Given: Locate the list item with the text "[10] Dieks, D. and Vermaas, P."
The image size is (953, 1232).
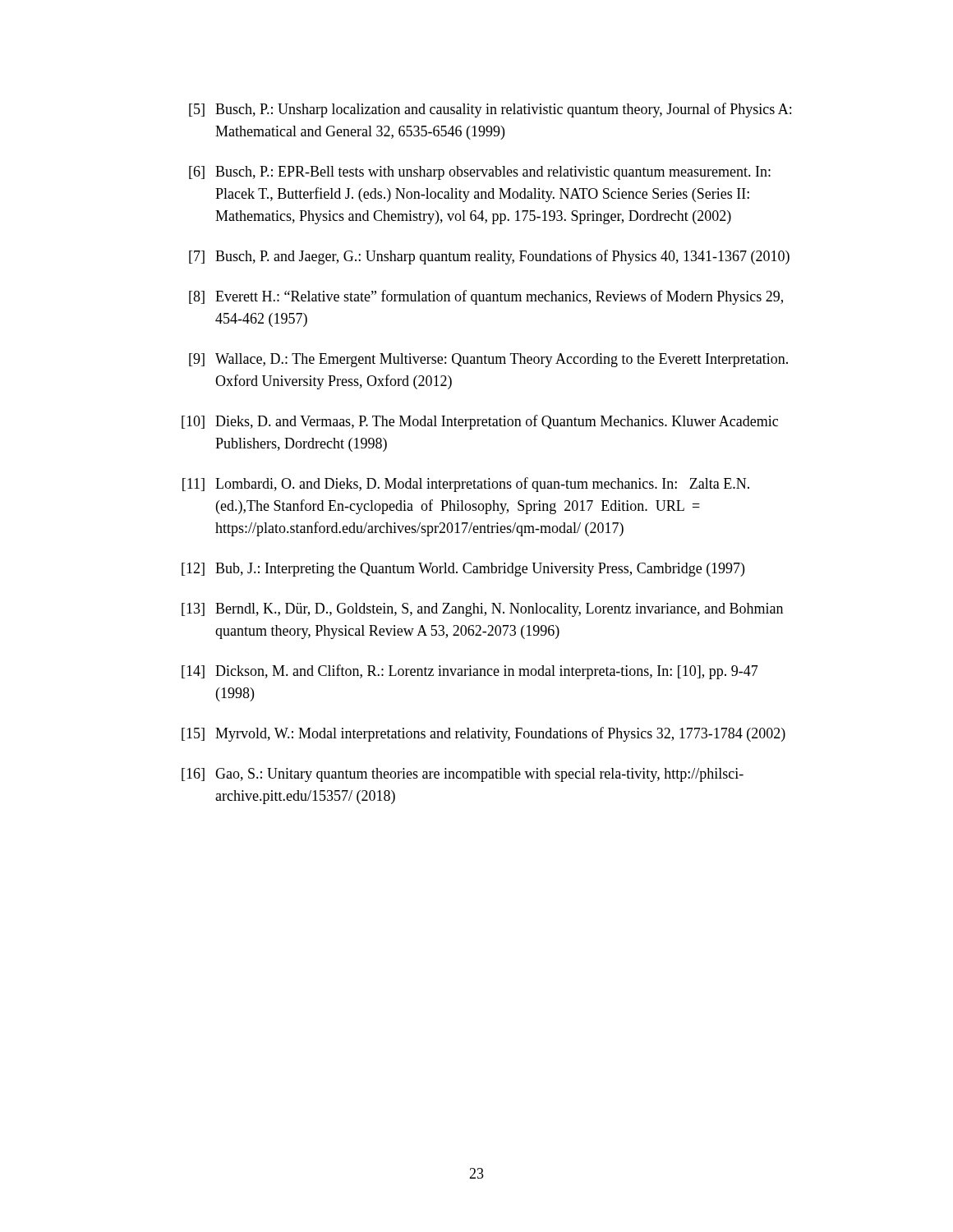Looking at the screenshot, I should tap(476, 433).
